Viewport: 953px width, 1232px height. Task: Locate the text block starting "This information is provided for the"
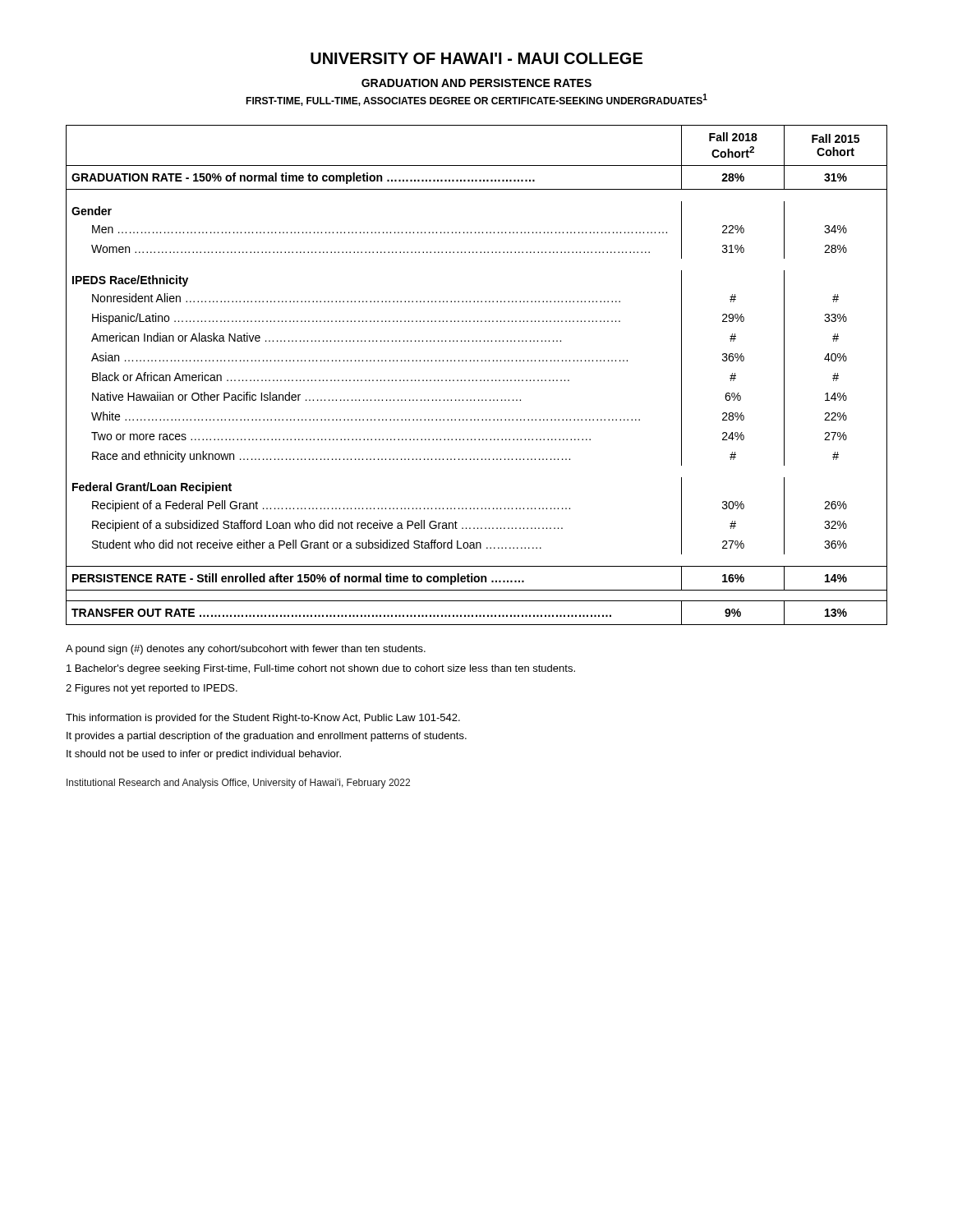tap(266, 736)
